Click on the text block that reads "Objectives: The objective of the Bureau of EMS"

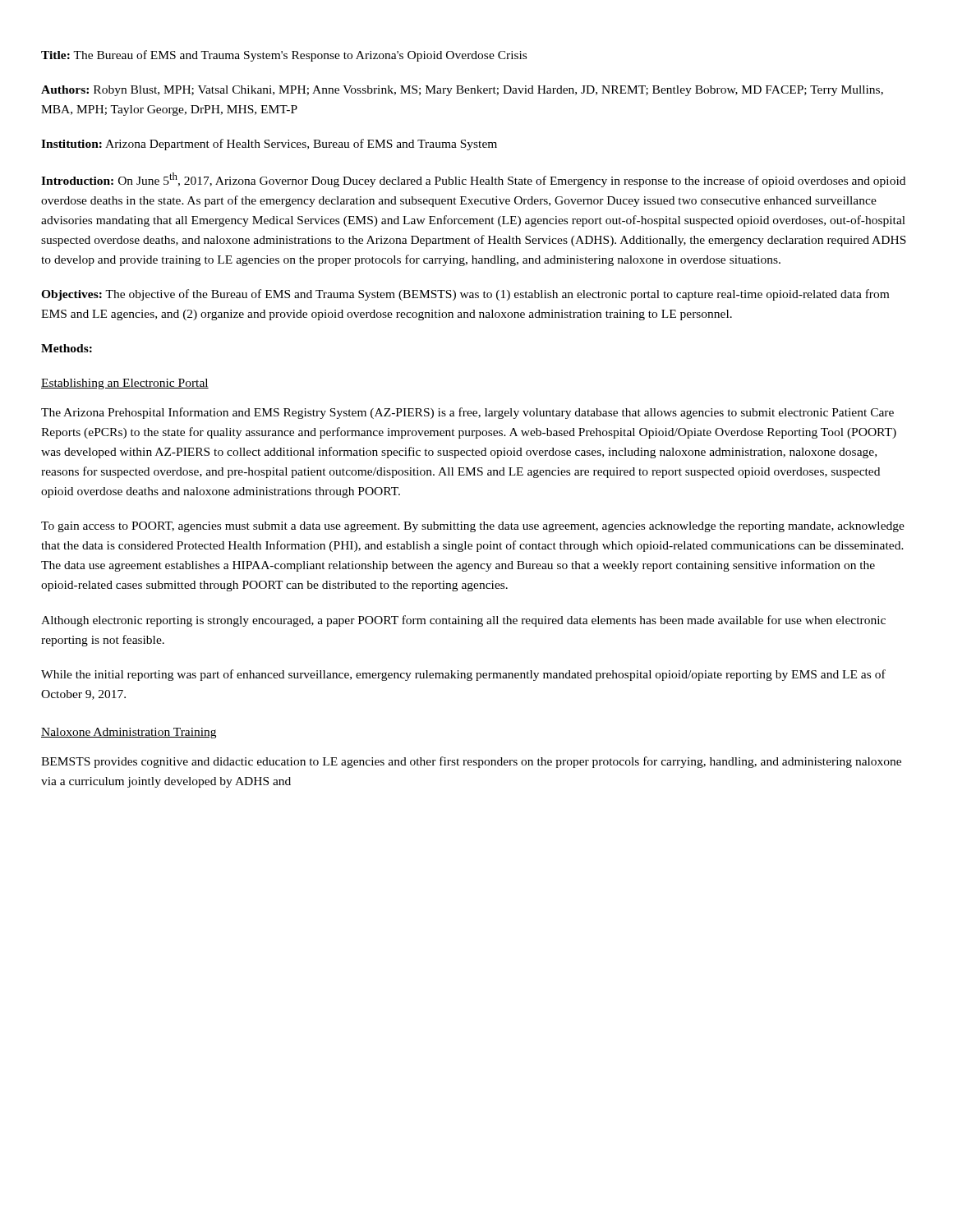(476, 304)
